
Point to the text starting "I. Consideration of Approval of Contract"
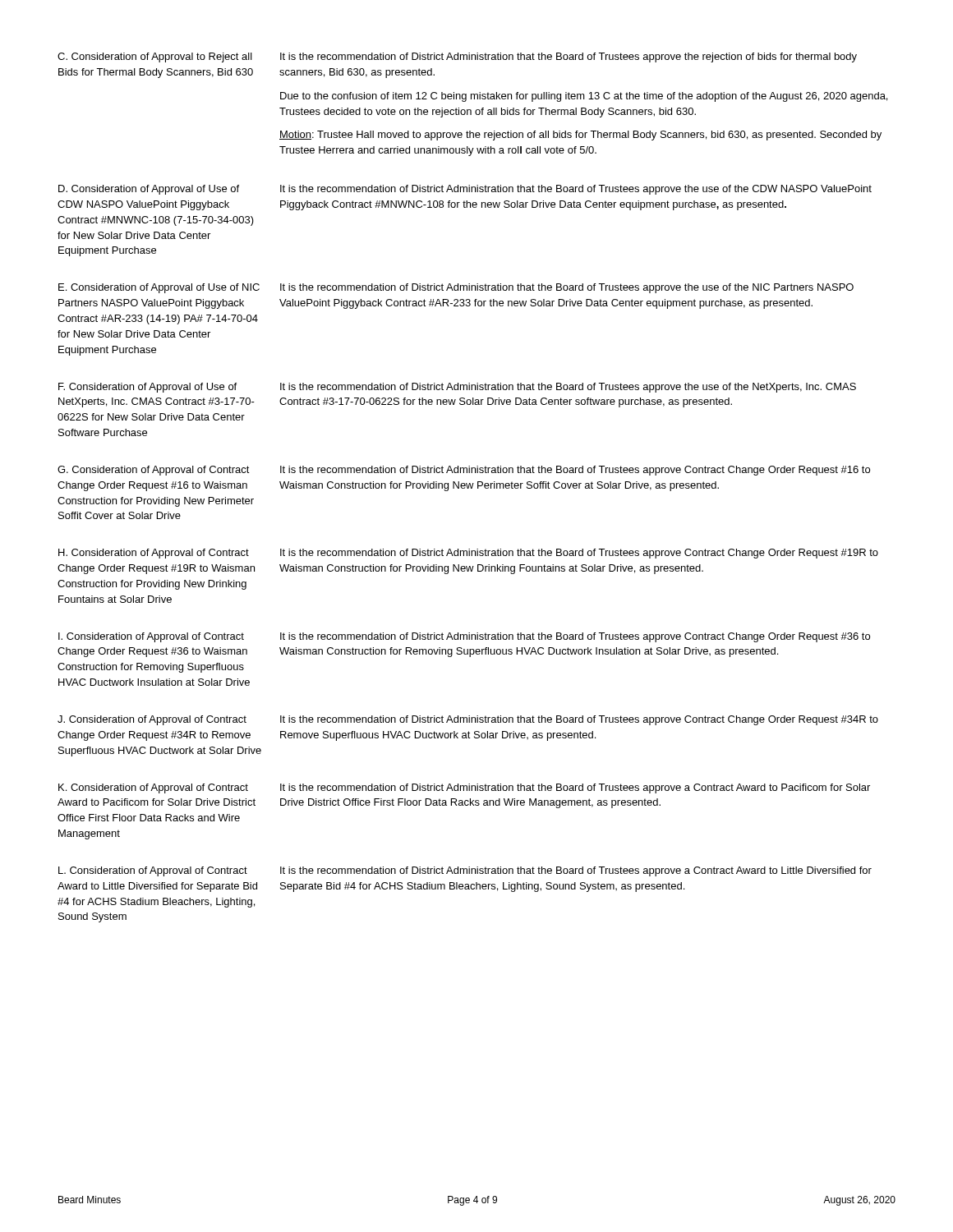[x=160, y=660]
